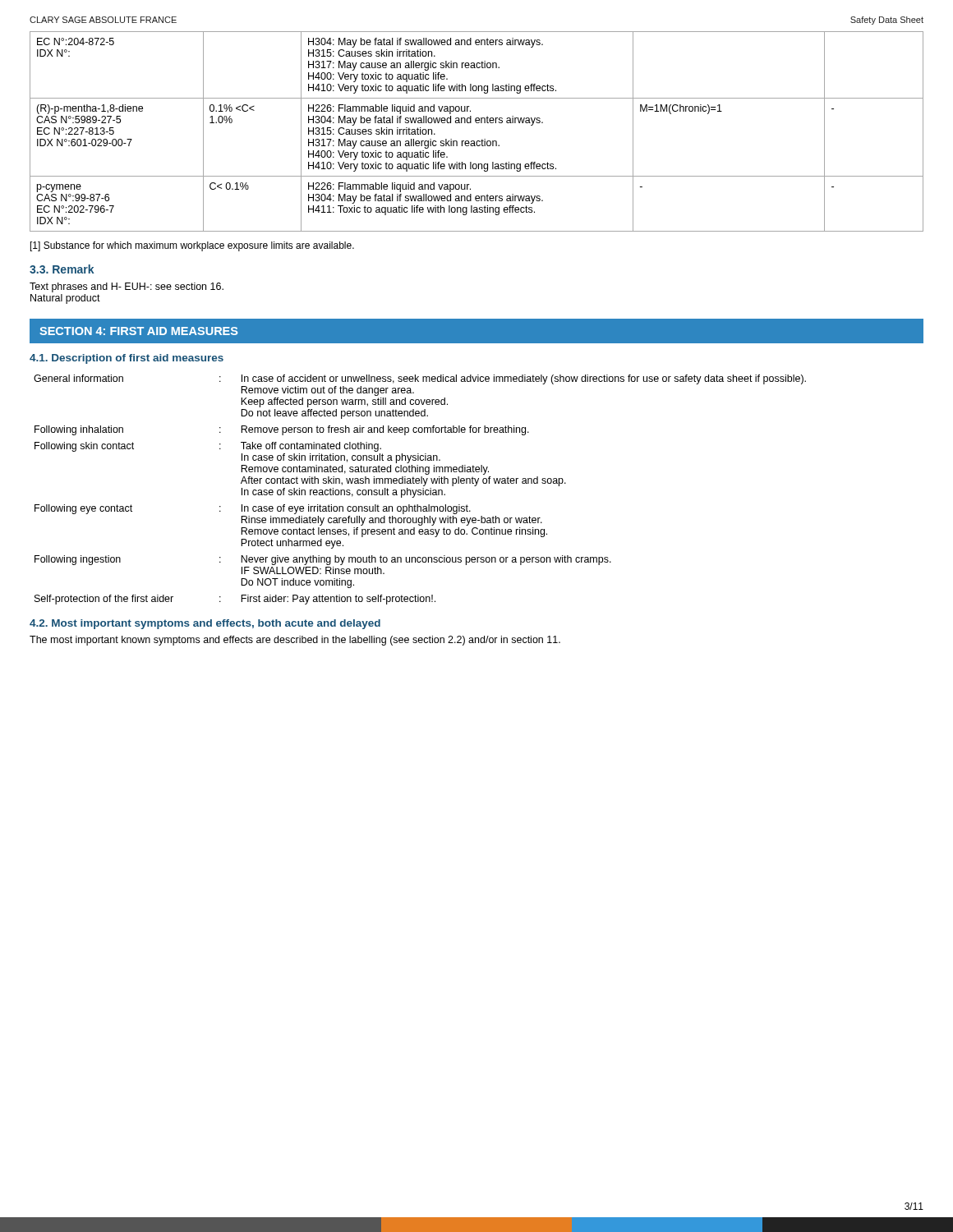This screenshot has width=953, height=1232.
Task: Select the table that reads "Following skin contact"
Action: pos(476,489)
